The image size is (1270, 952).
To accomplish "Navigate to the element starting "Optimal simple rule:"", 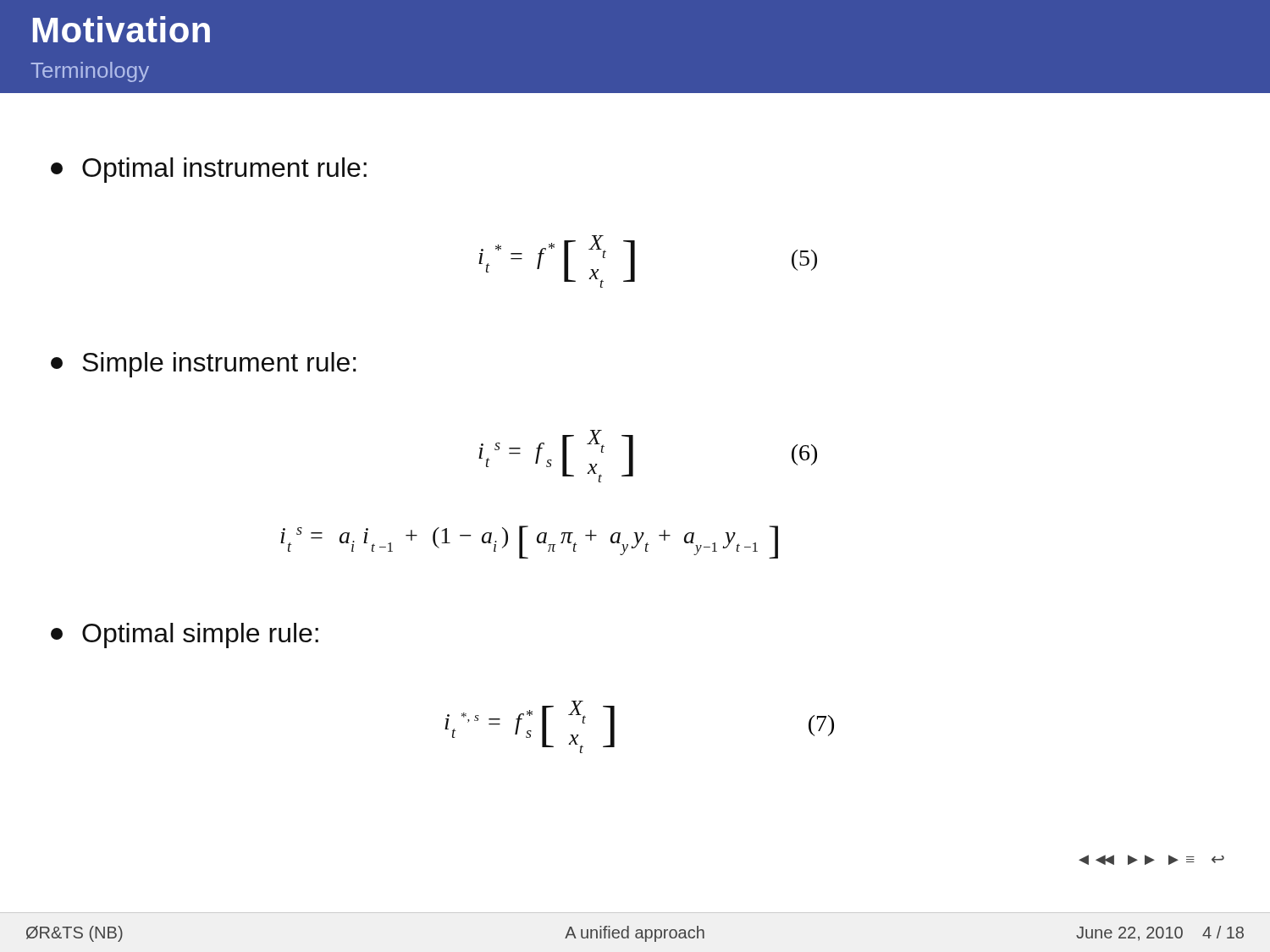I will click(186, 633).
